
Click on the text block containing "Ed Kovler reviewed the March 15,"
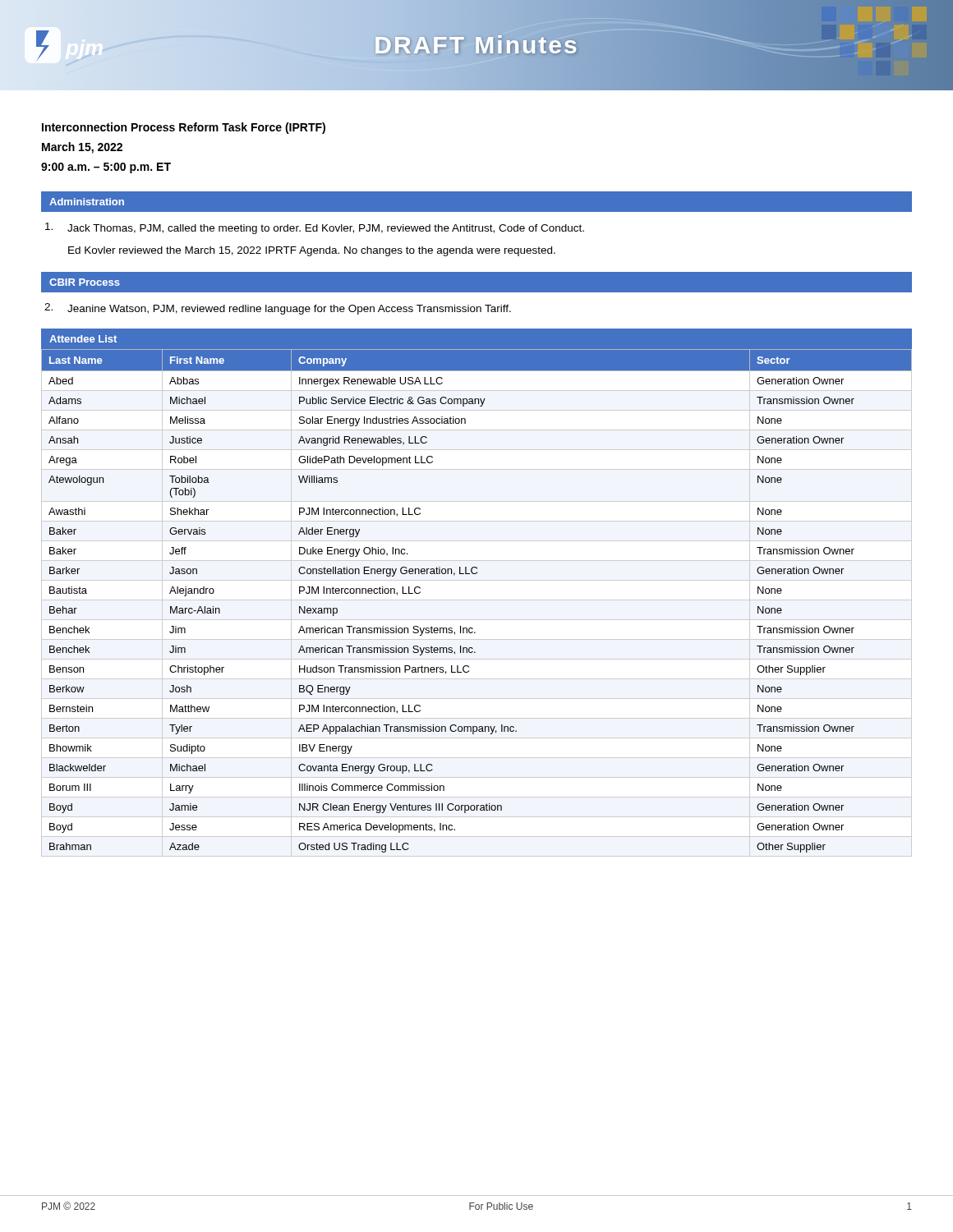click(312, 250)
